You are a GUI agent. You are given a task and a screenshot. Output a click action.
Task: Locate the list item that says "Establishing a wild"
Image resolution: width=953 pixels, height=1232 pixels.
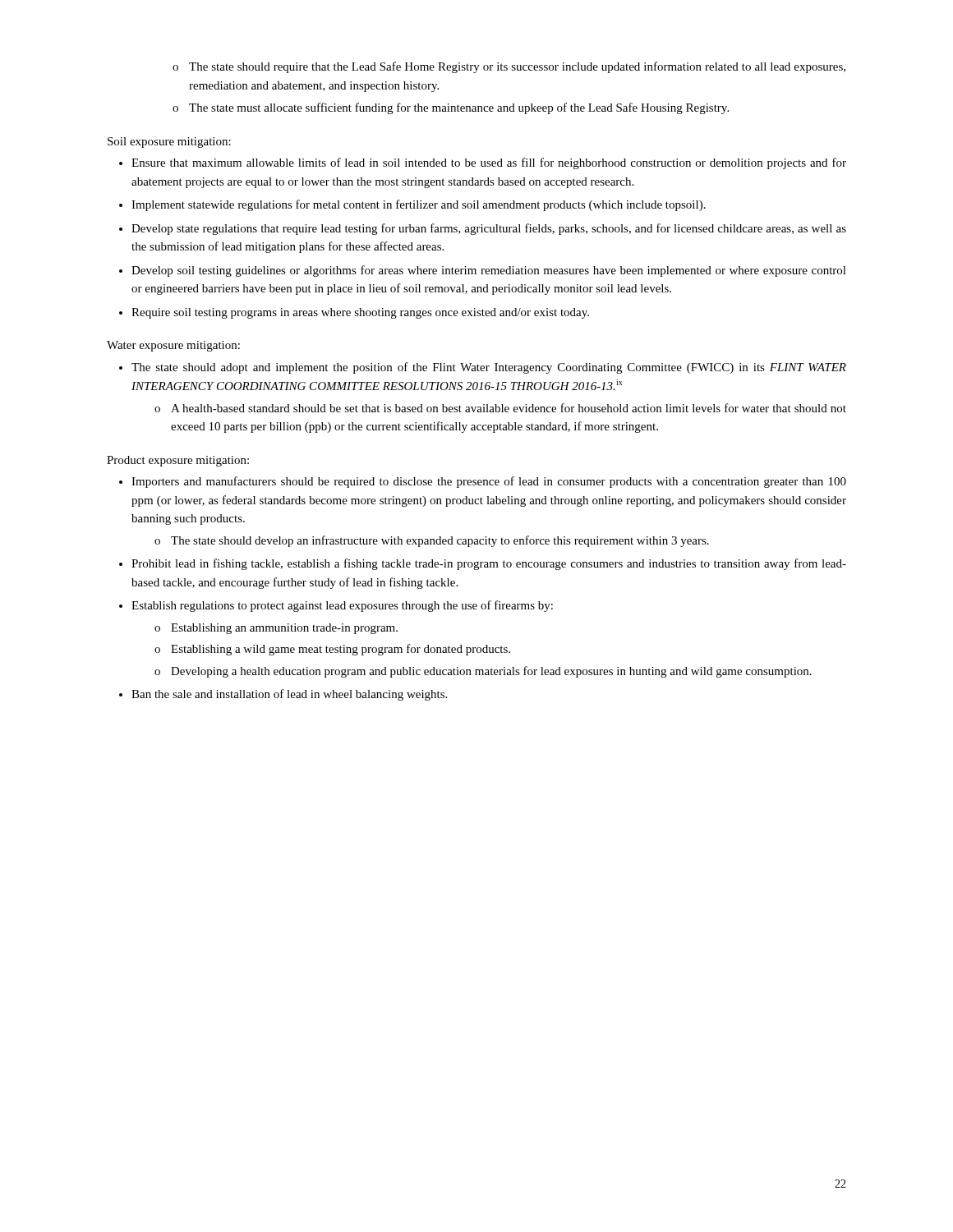(x=341, y=649)
